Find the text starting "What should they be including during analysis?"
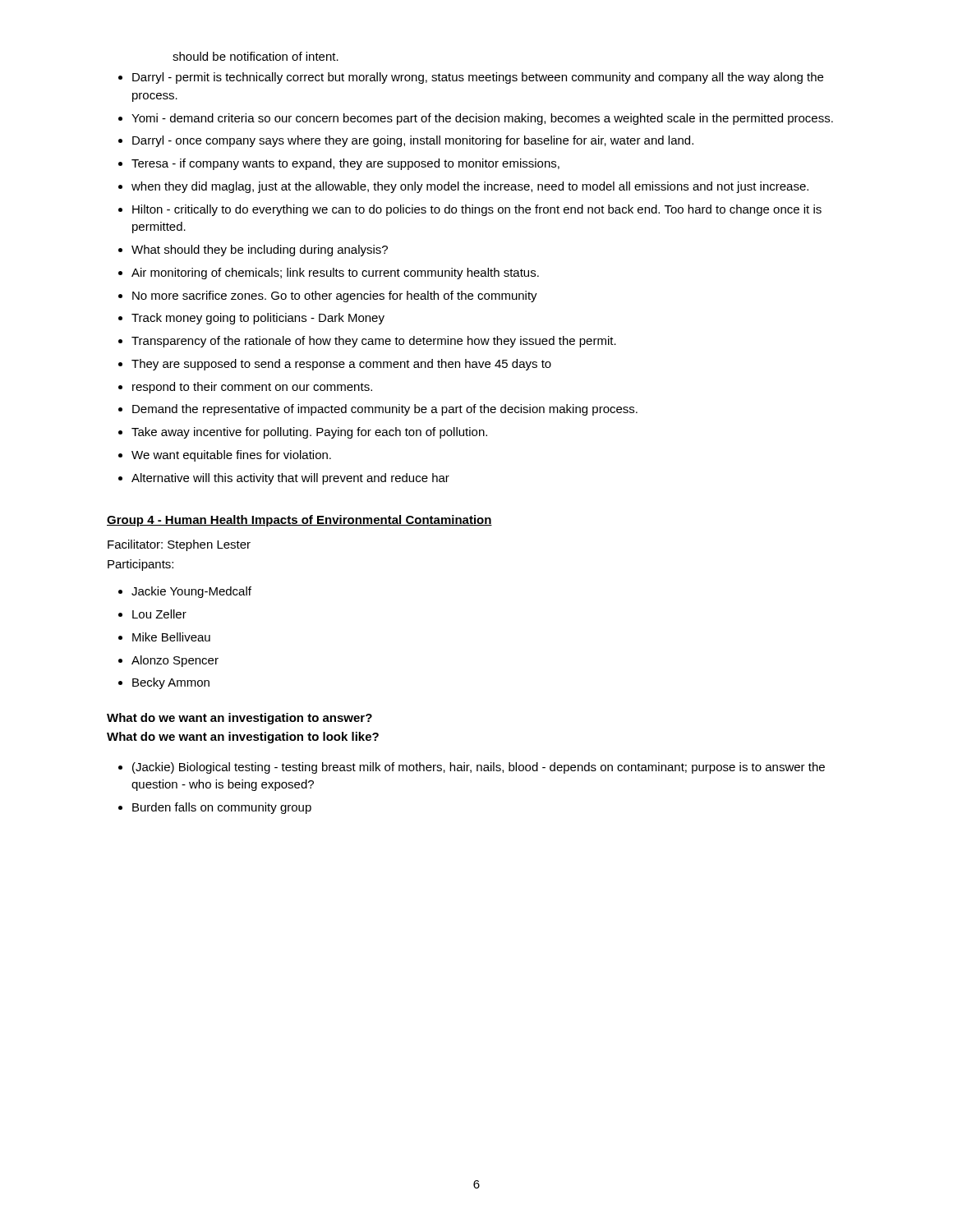 pyautogui.click(x=260, y=249)
